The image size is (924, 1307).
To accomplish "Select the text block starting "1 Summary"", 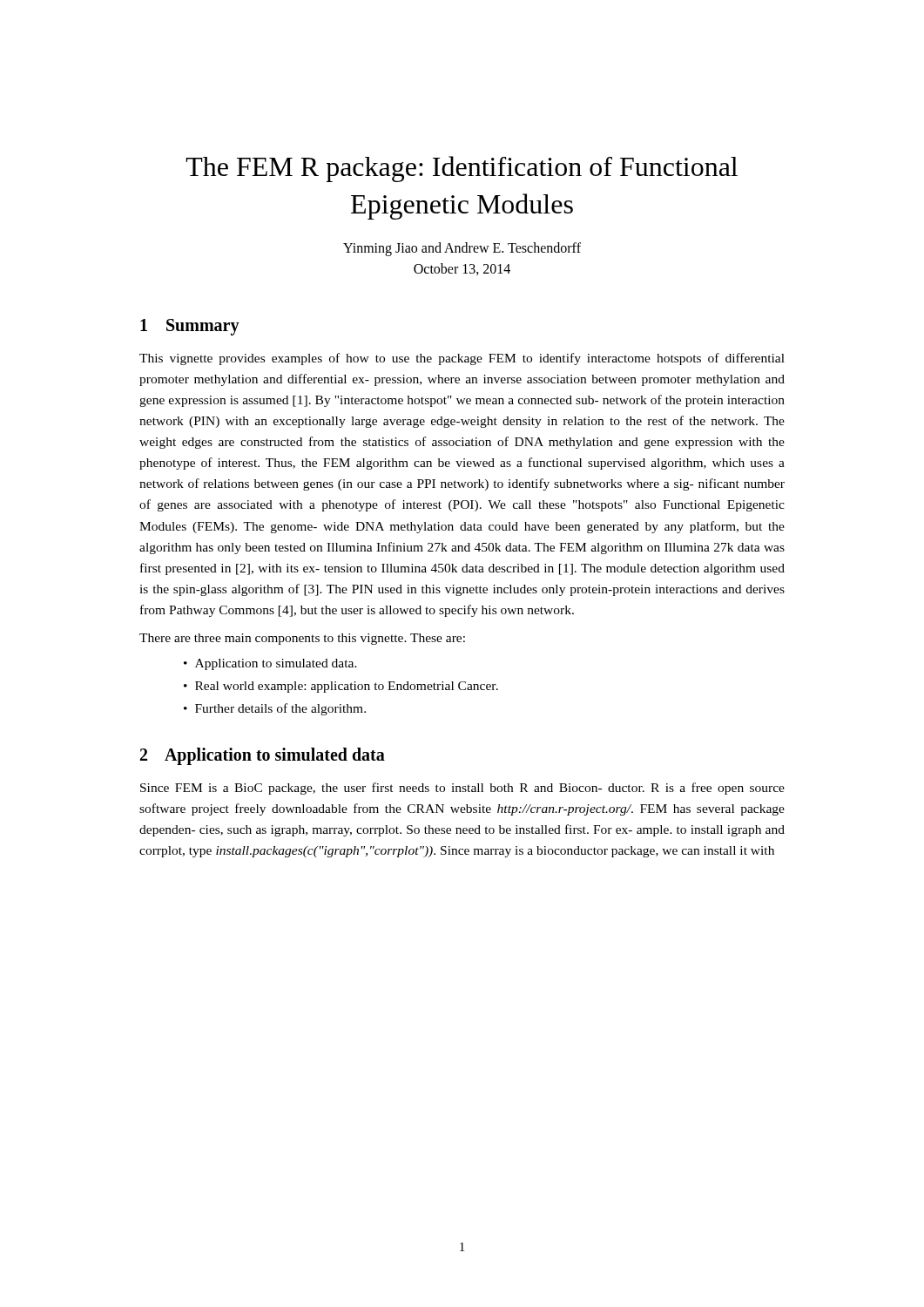I will click(189, 325).
